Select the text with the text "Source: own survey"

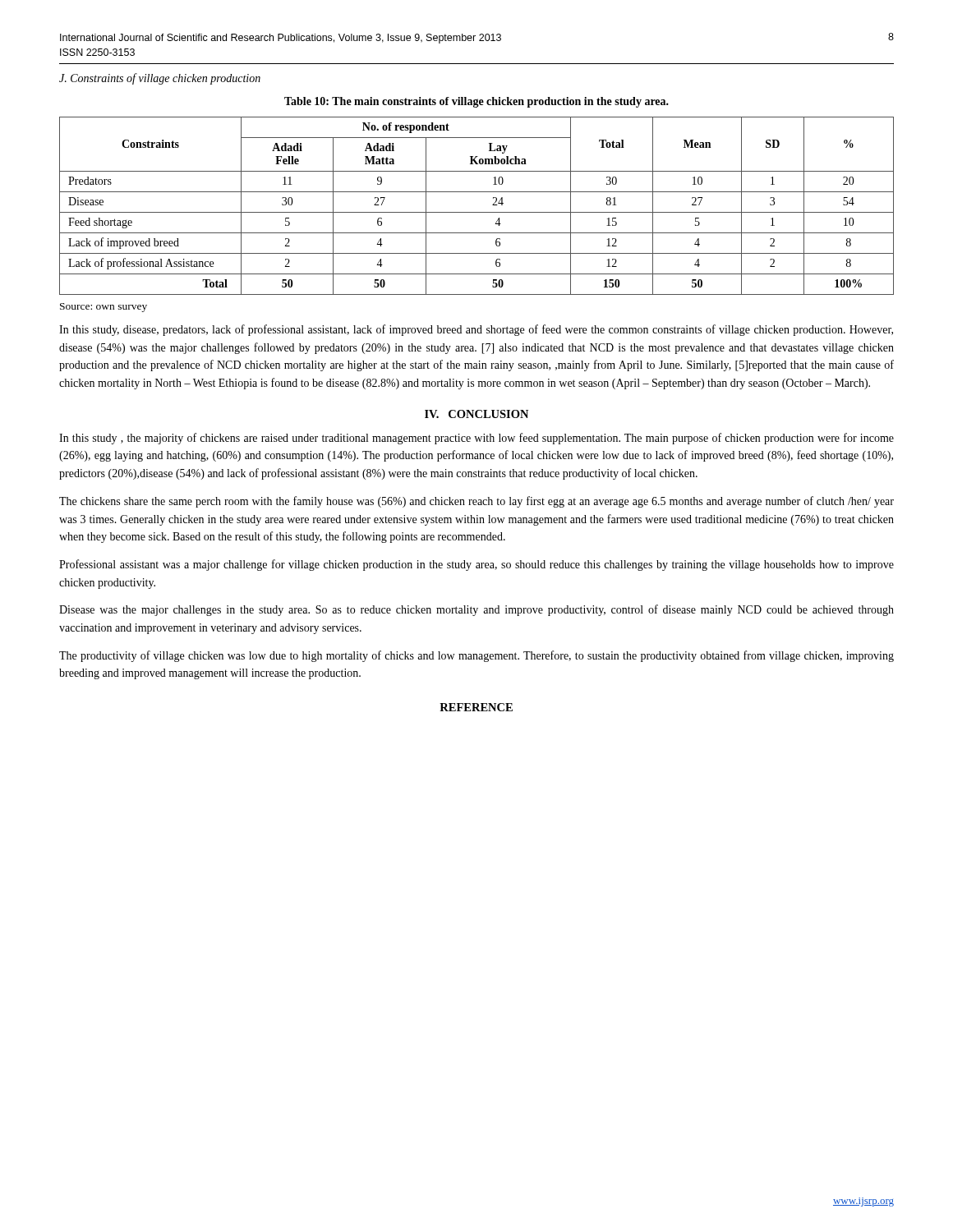point(103,306)
